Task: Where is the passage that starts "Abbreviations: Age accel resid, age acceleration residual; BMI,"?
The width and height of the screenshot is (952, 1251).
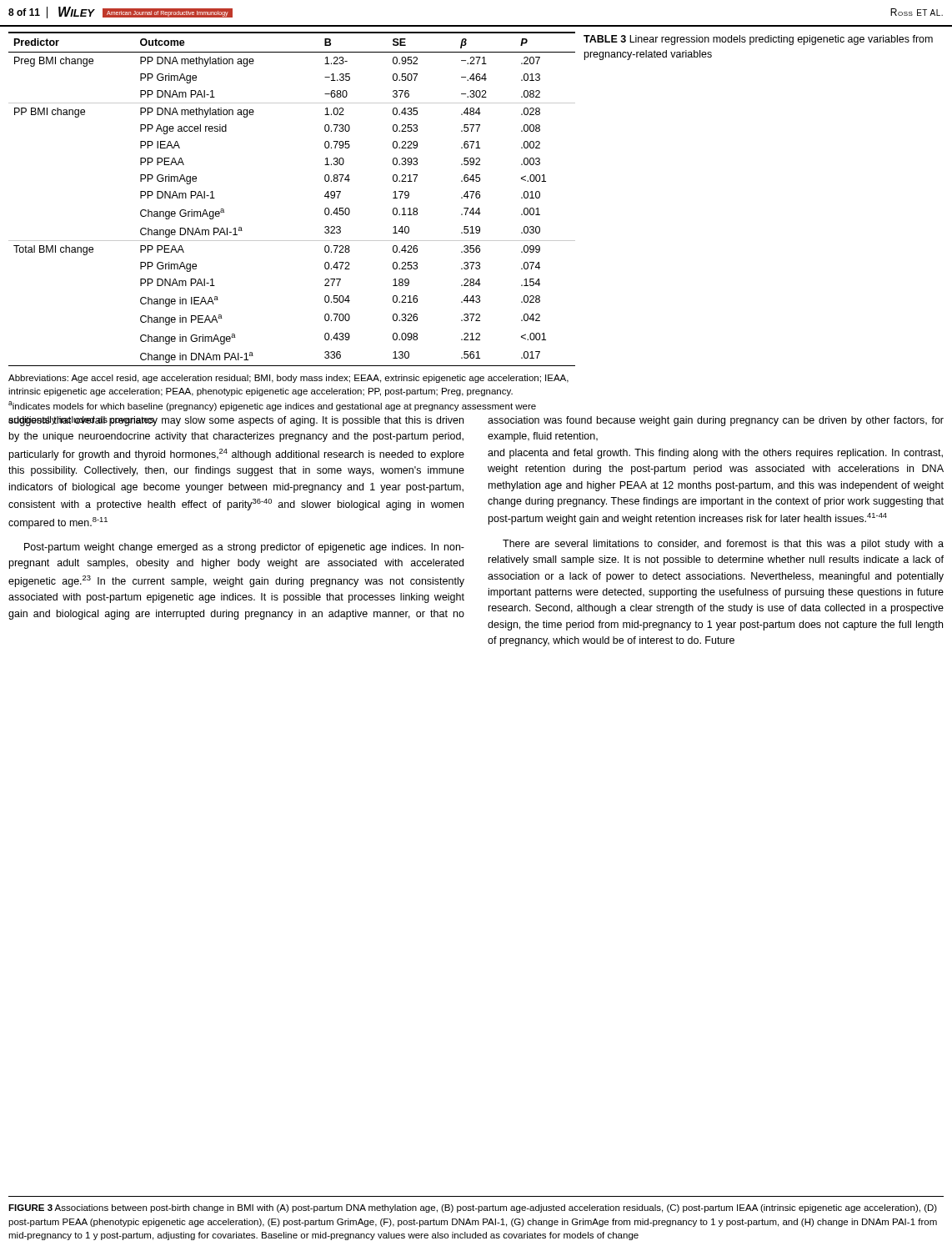Action: pos(289,399)
